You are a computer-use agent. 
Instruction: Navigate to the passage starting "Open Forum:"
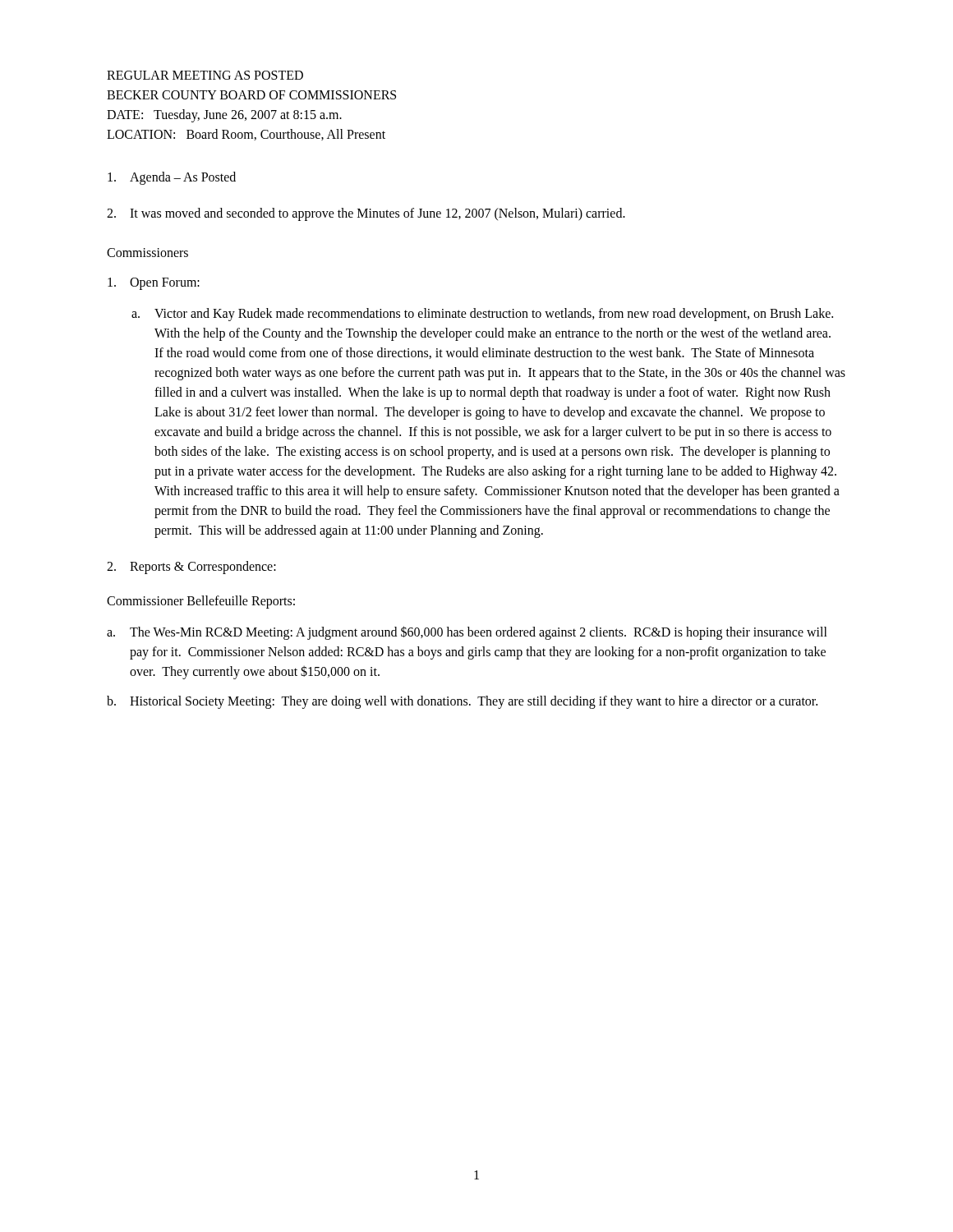(x=154, y=282)
